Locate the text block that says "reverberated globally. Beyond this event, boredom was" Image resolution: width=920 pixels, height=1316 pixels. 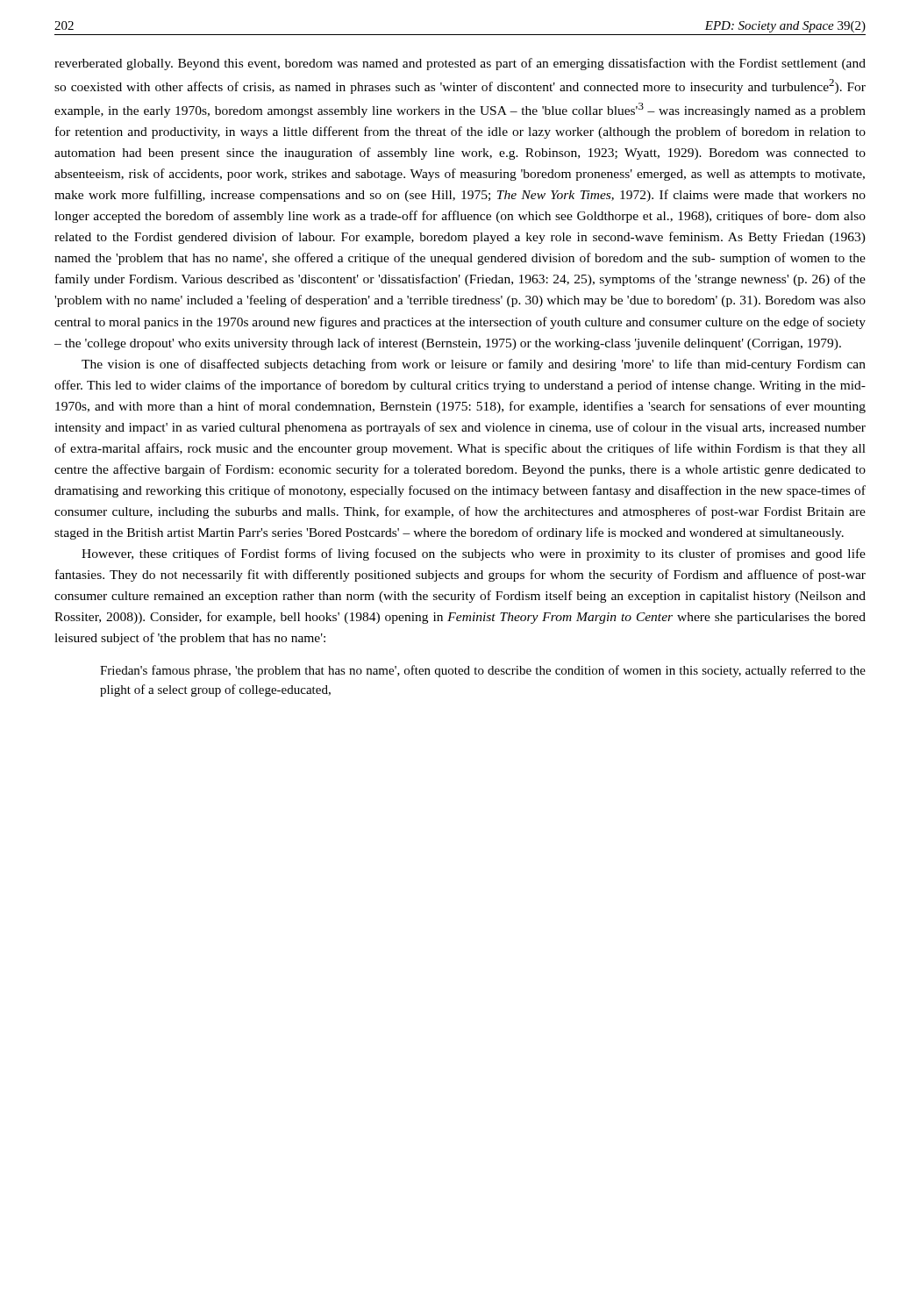[x=460, y=203]
